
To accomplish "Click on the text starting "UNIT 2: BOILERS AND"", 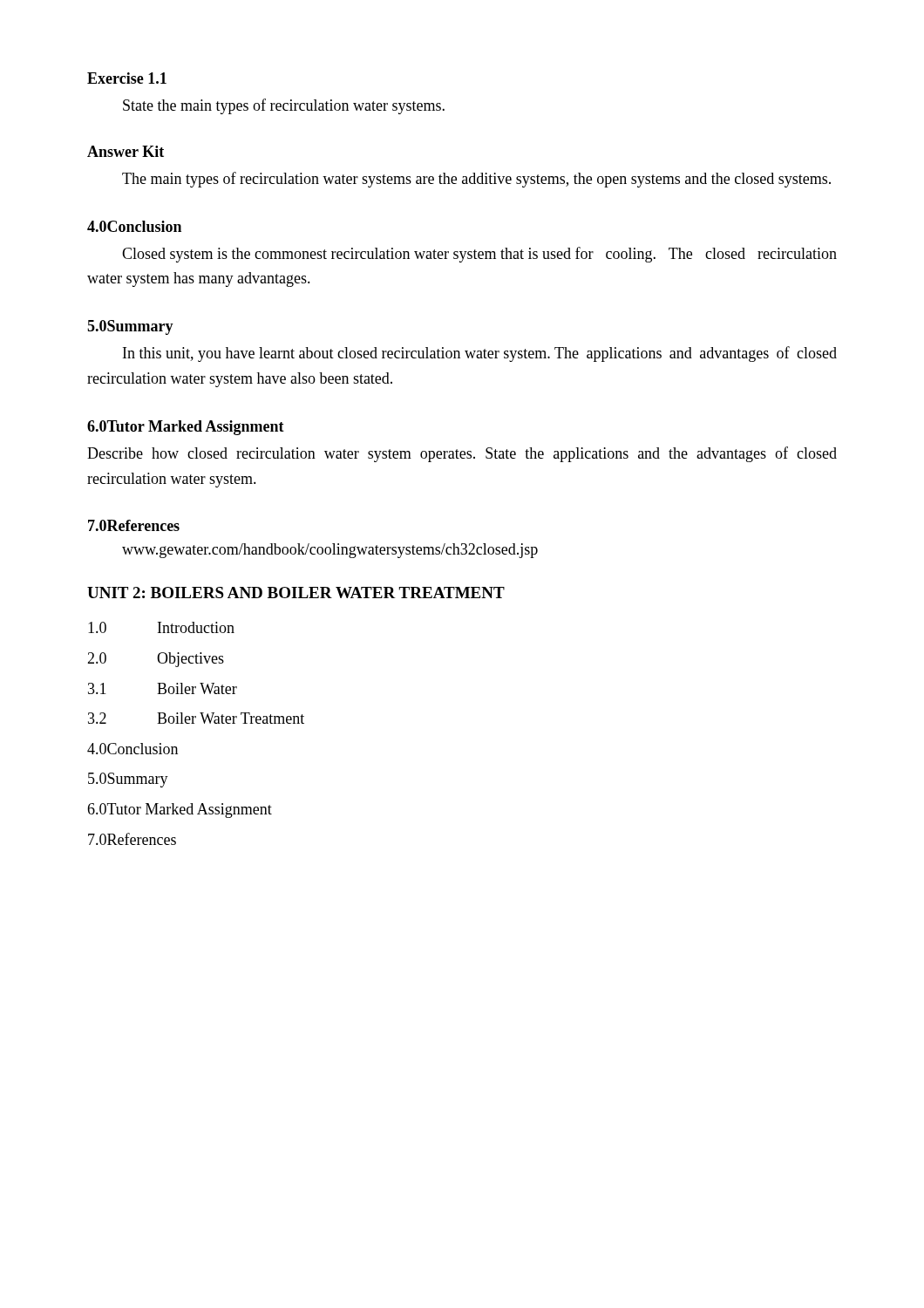I will click(296, 593).
